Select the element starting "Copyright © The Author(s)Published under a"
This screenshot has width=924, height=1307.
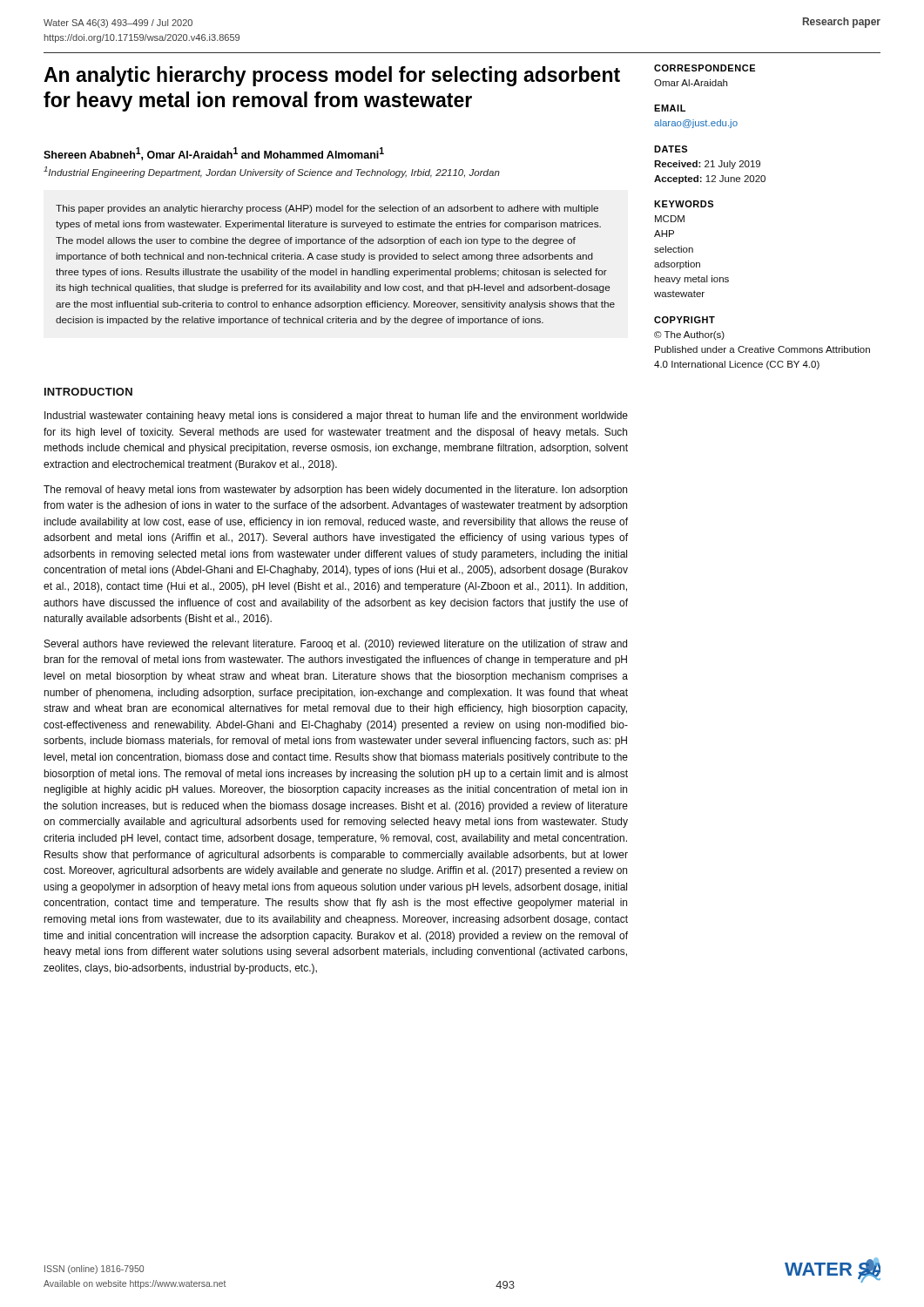[x=767, y=343]
